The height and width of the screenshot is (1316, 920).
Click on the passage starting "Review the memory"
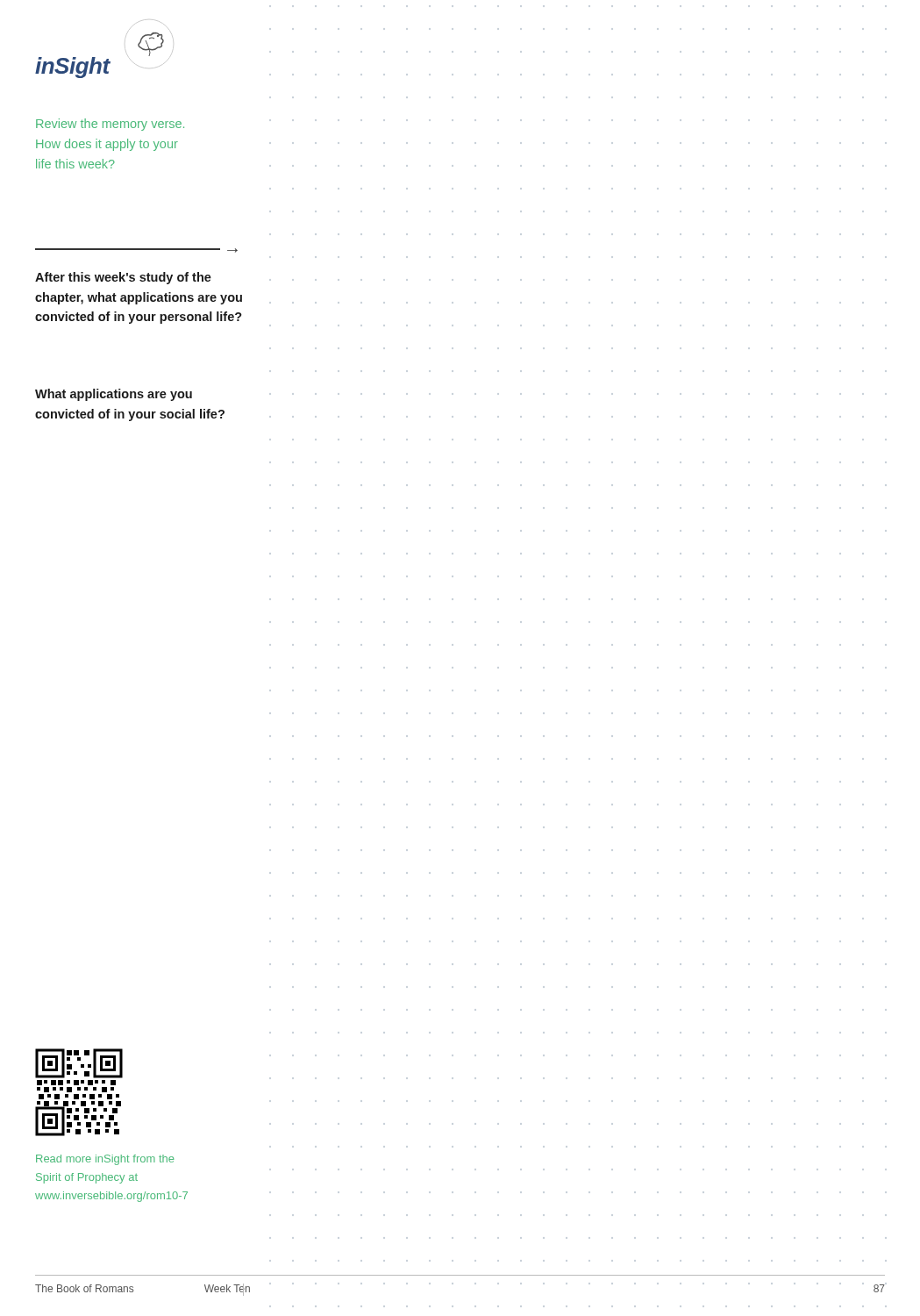point(110,144)
